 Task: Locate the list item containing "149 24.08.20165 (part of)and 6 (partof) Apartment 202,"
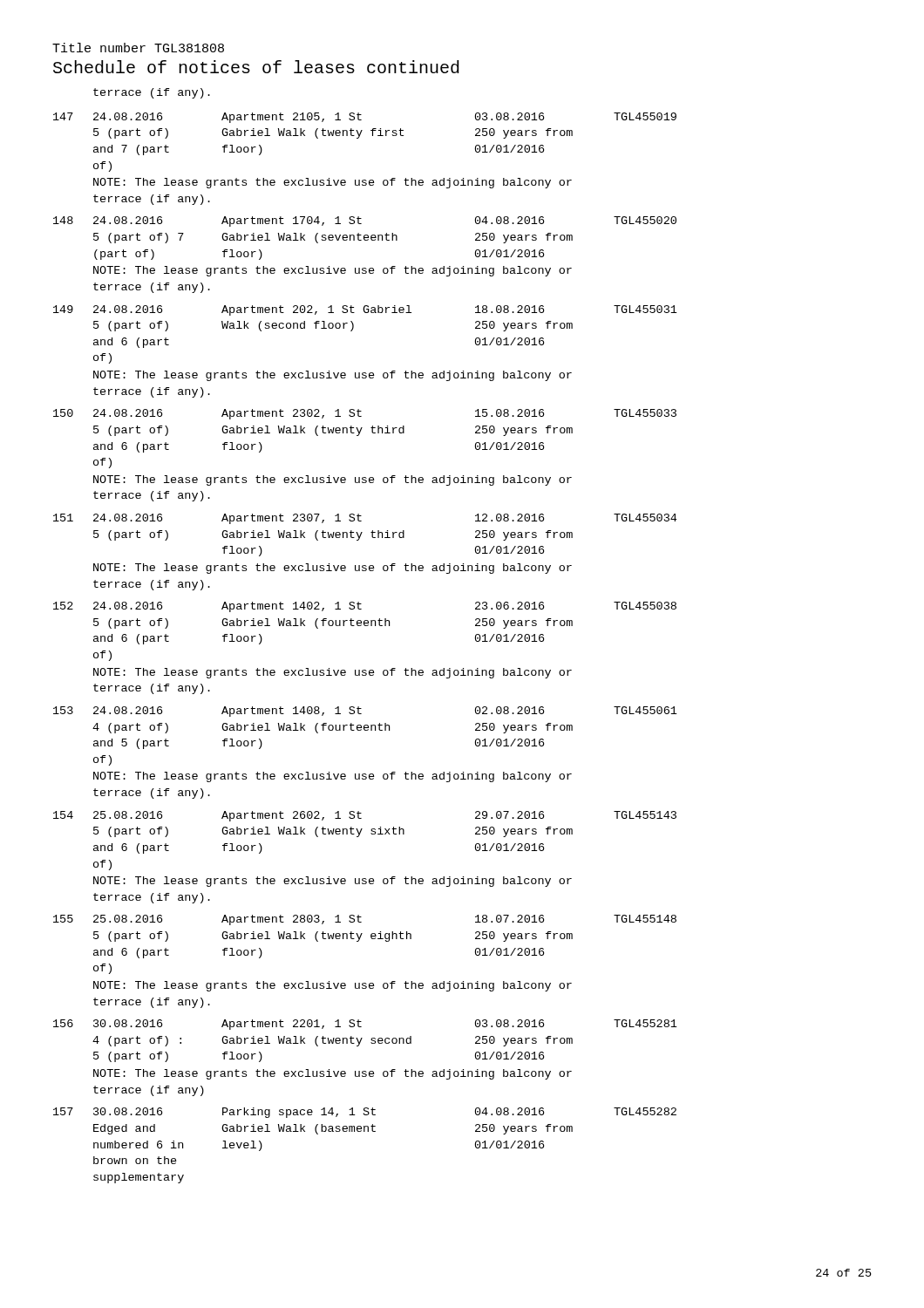point(365,310)
